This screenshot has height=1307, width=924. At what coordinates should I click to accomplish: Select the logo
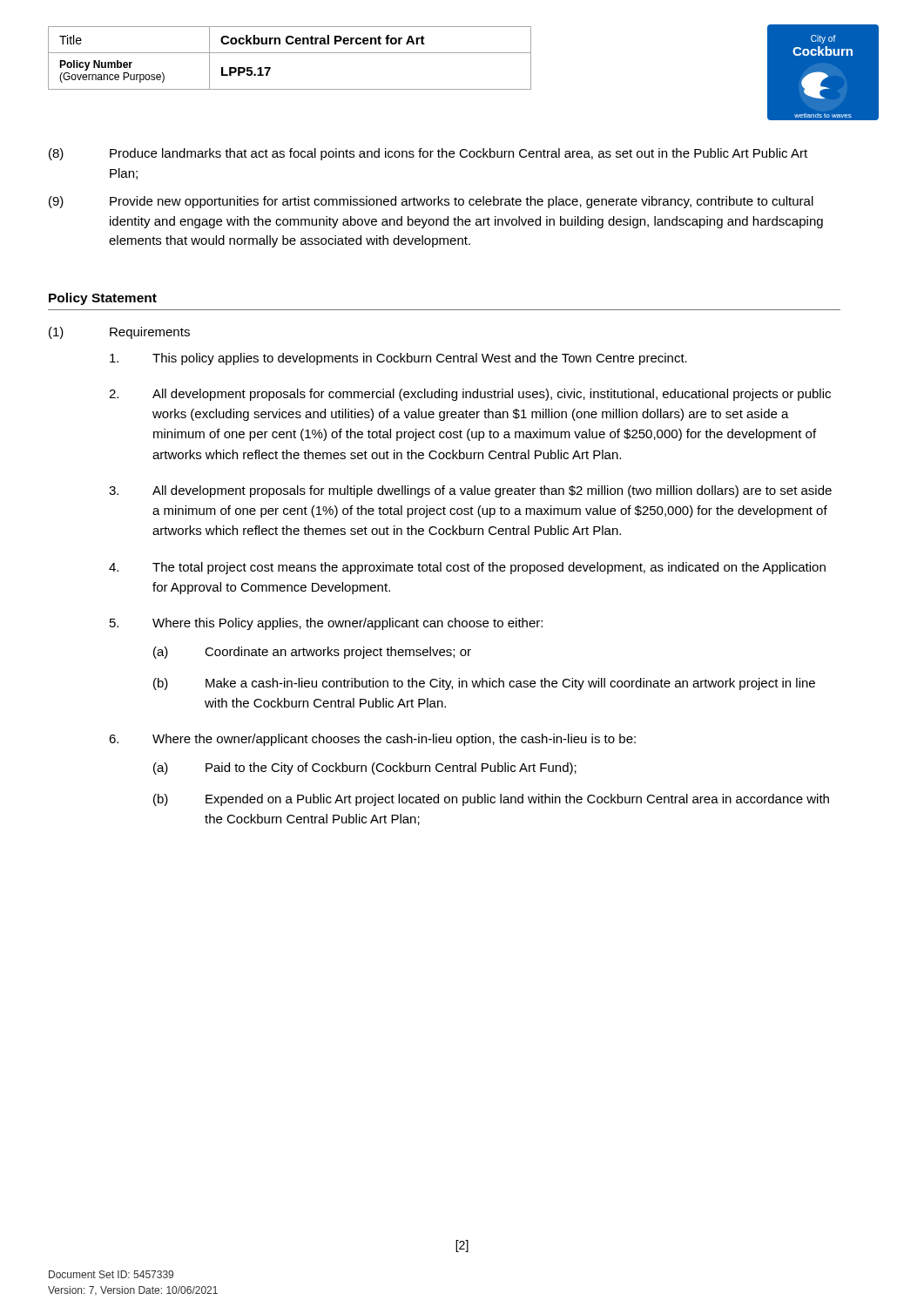point(823,72)
